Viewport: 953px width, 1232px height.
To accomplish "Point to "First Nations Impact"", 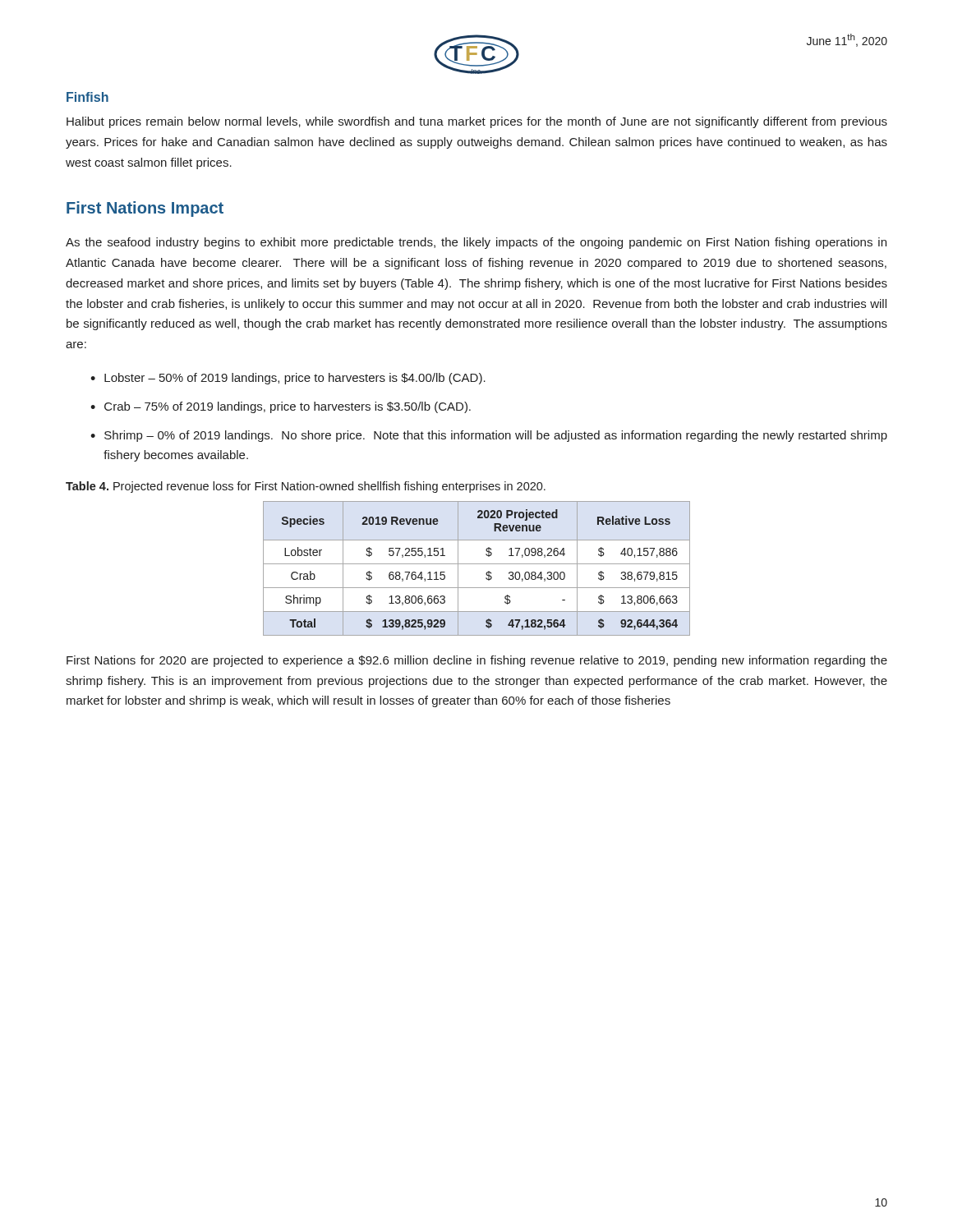I will click(x=145, y=208).
